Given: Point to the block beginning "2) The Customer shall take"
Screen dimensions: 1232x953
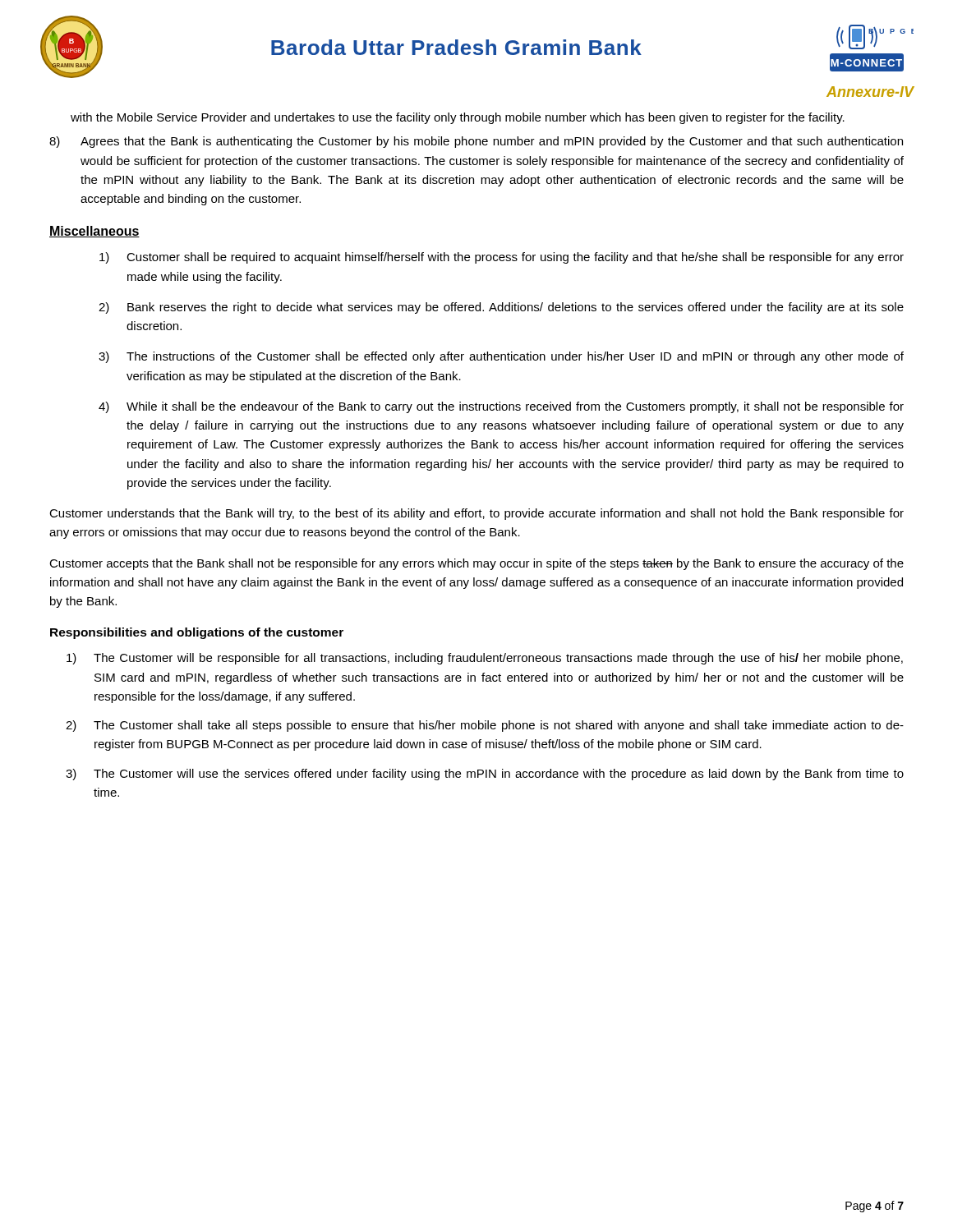Looking at the screenshot, I should [485, 735].
